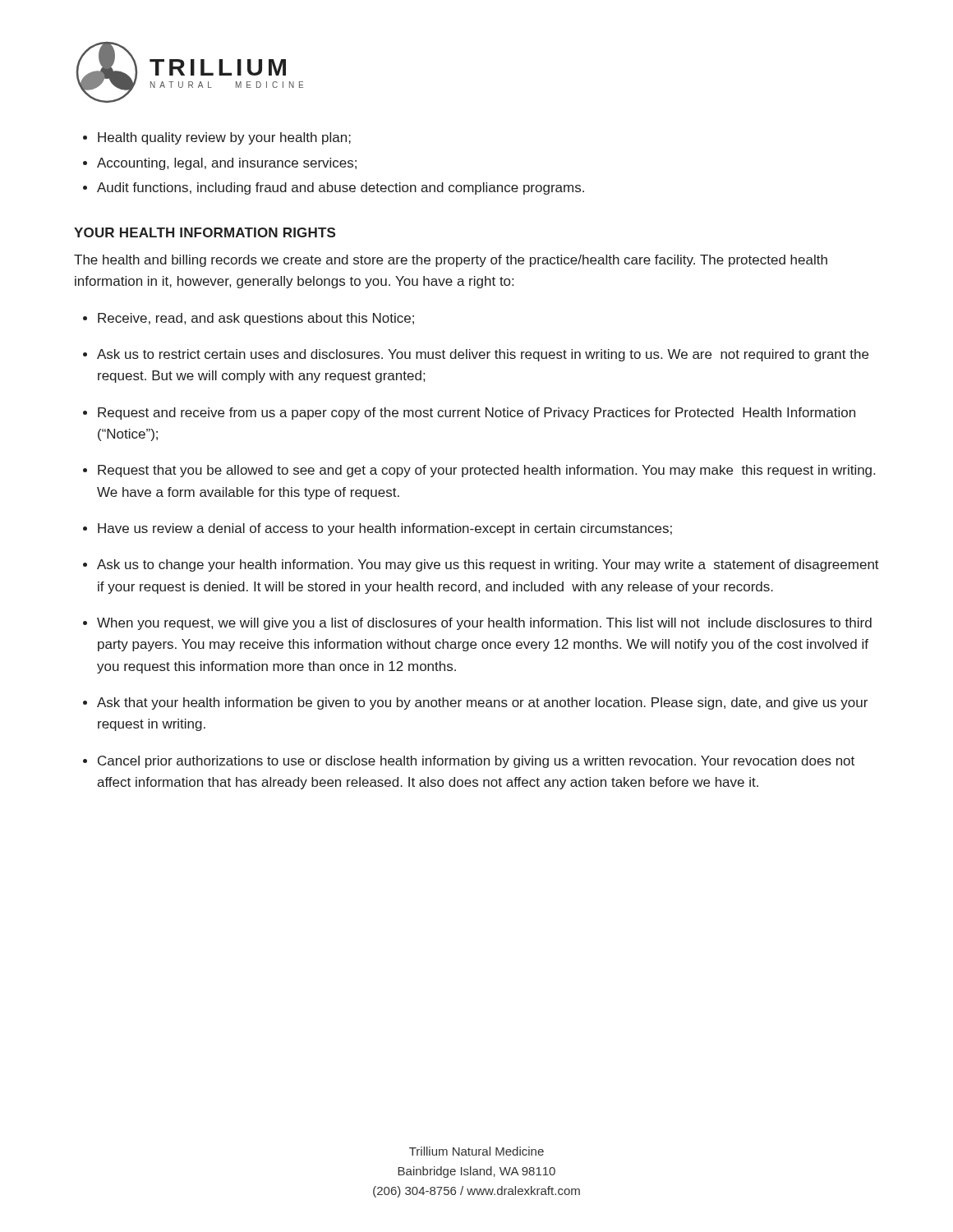Viewport: 953px width, 1232px height.
Task: Select the element starting "Receive, read, and"
Action: point(256,318)
